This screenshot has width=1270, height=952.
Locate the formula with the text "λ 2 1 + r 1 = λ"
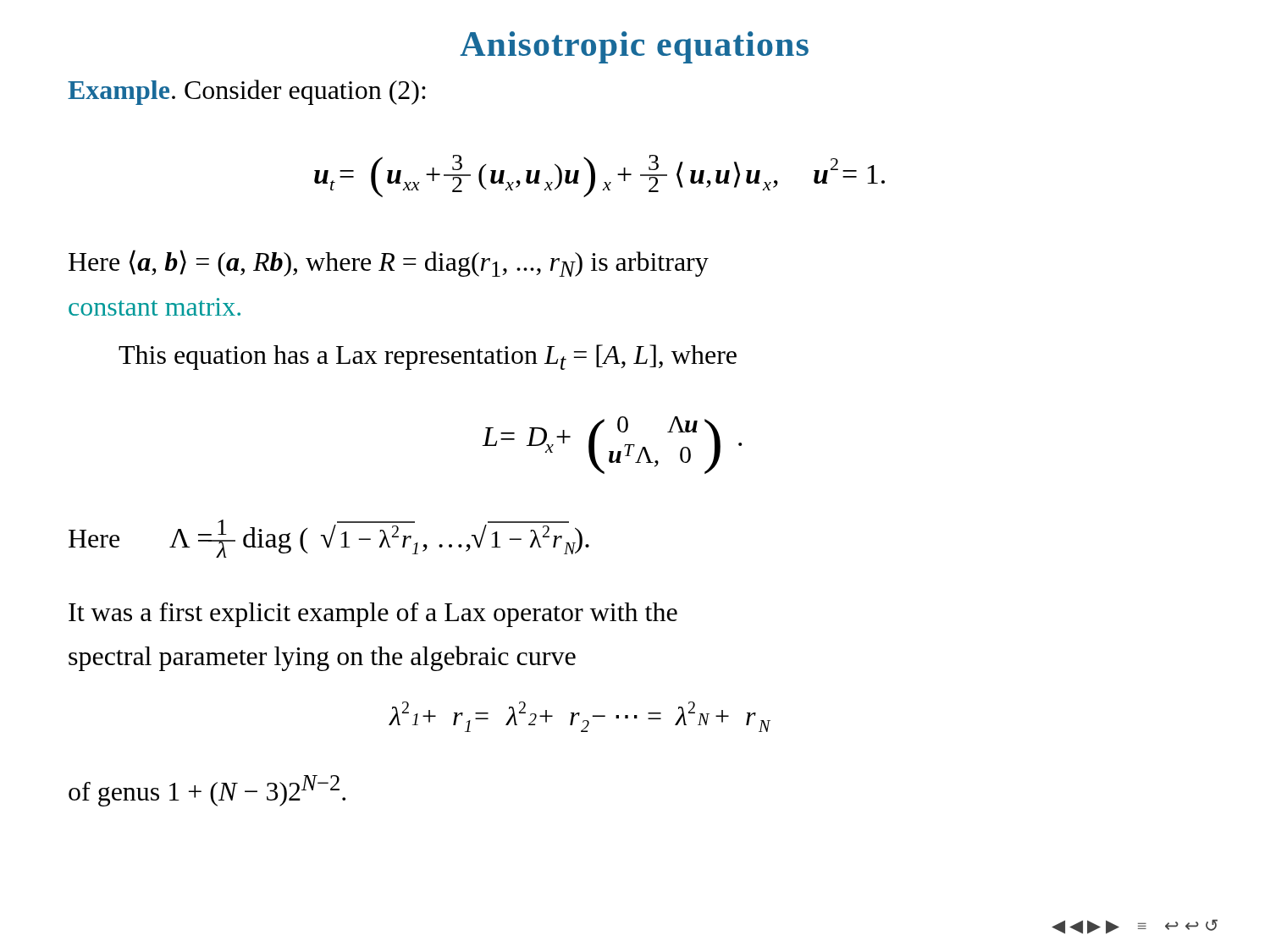click(635, 715)
